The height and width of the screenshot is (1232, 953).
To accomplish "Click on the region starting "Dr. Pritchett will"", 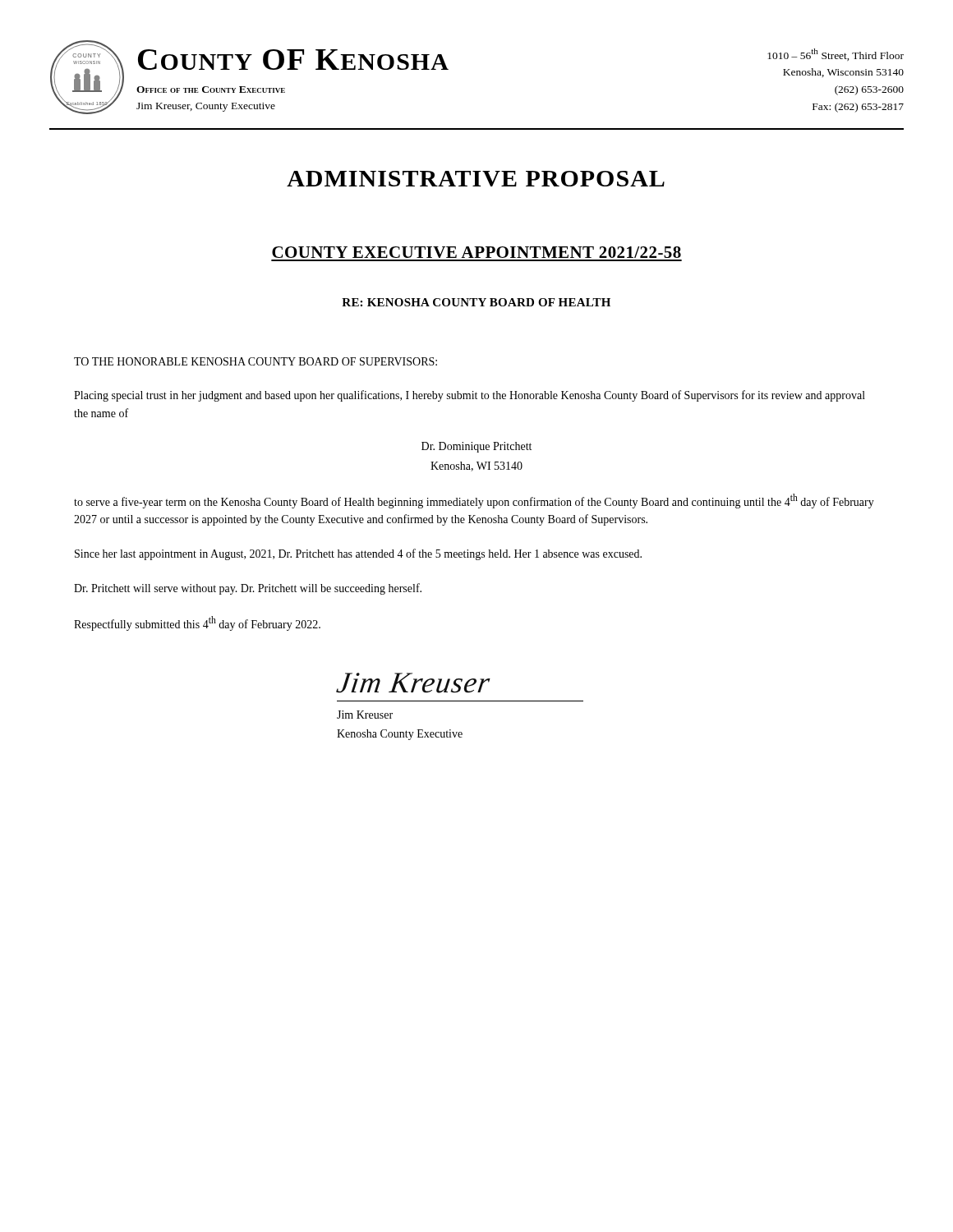I will [x=248, y=588].
